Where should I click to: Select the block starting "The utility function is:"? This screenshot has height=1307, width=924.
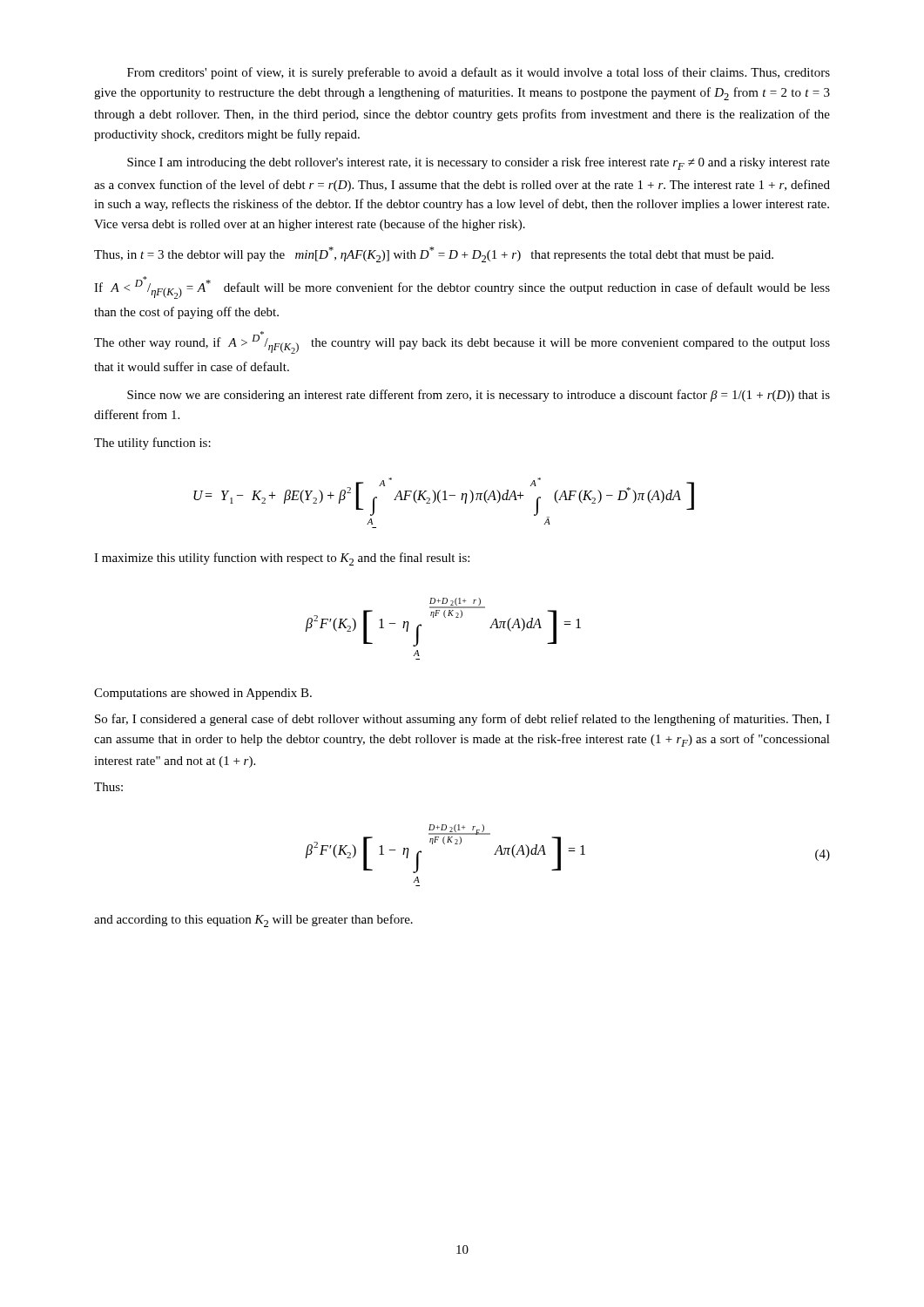152,444
